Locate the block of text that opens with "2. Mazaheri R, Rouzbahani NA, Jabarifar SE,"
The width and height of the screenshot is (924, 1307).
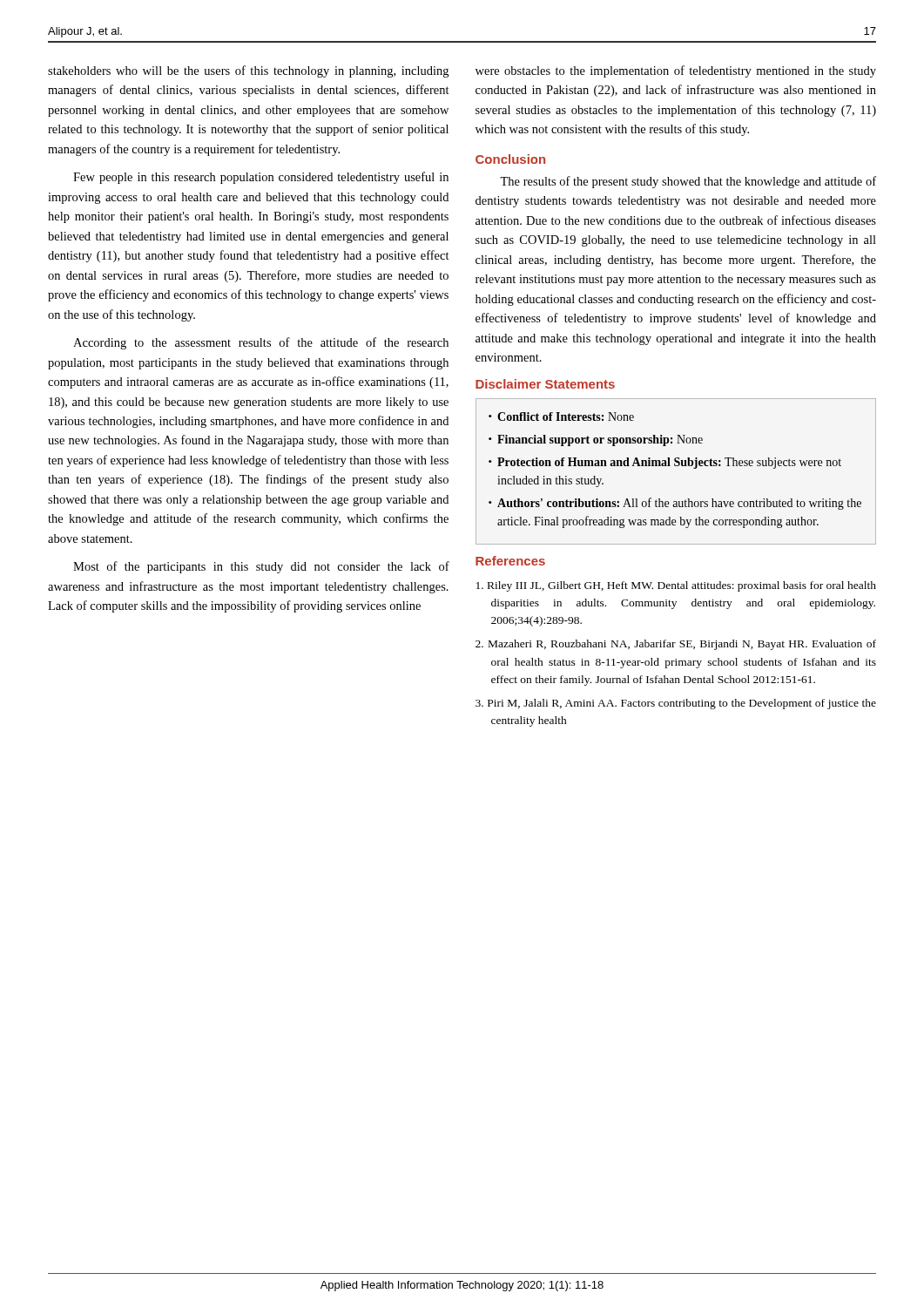point(676,661)
